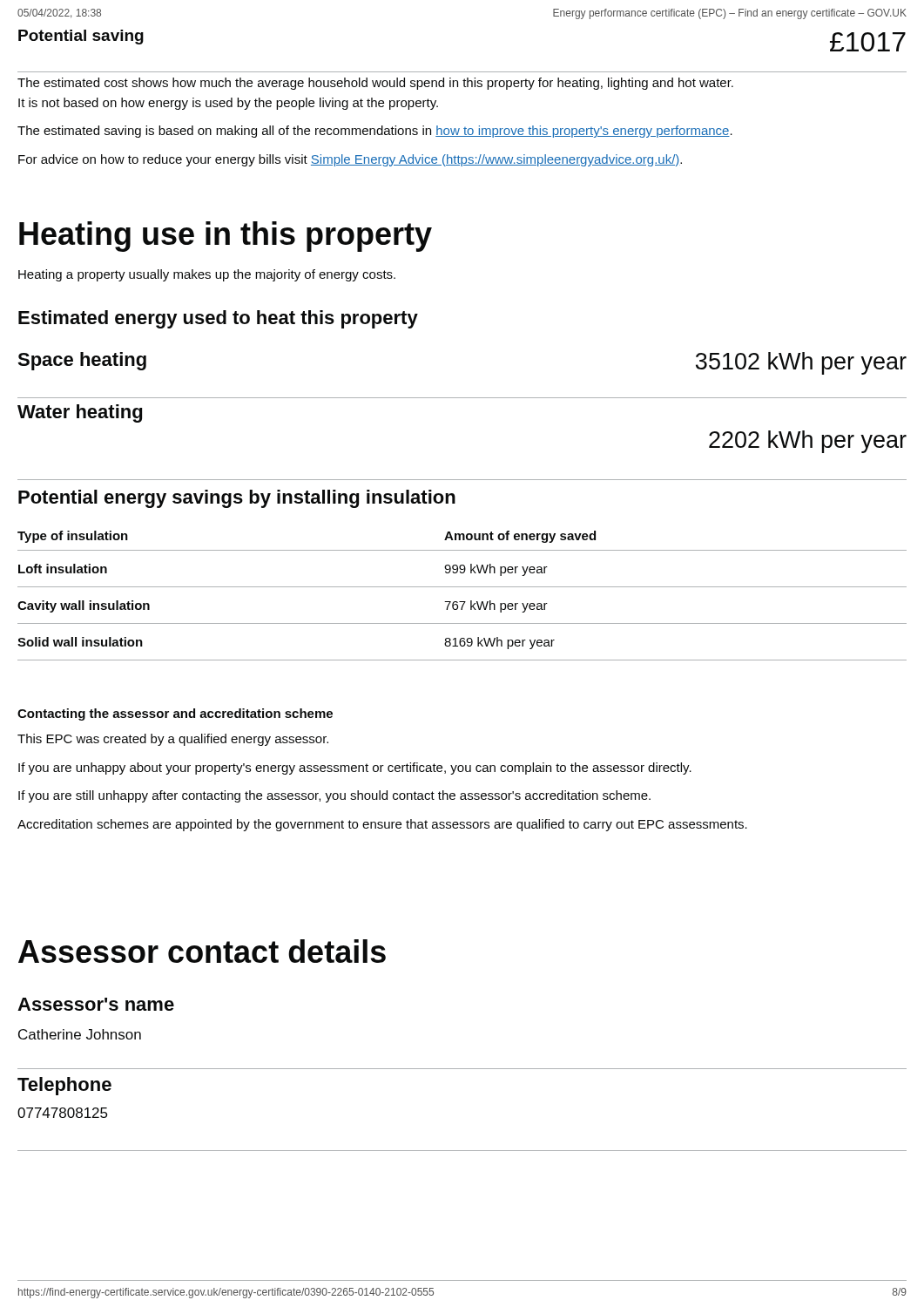This screenshot has width=924, height=1307.
Task: Find the table that mentions "Amount of energy"
Action: tap(462, 591)
